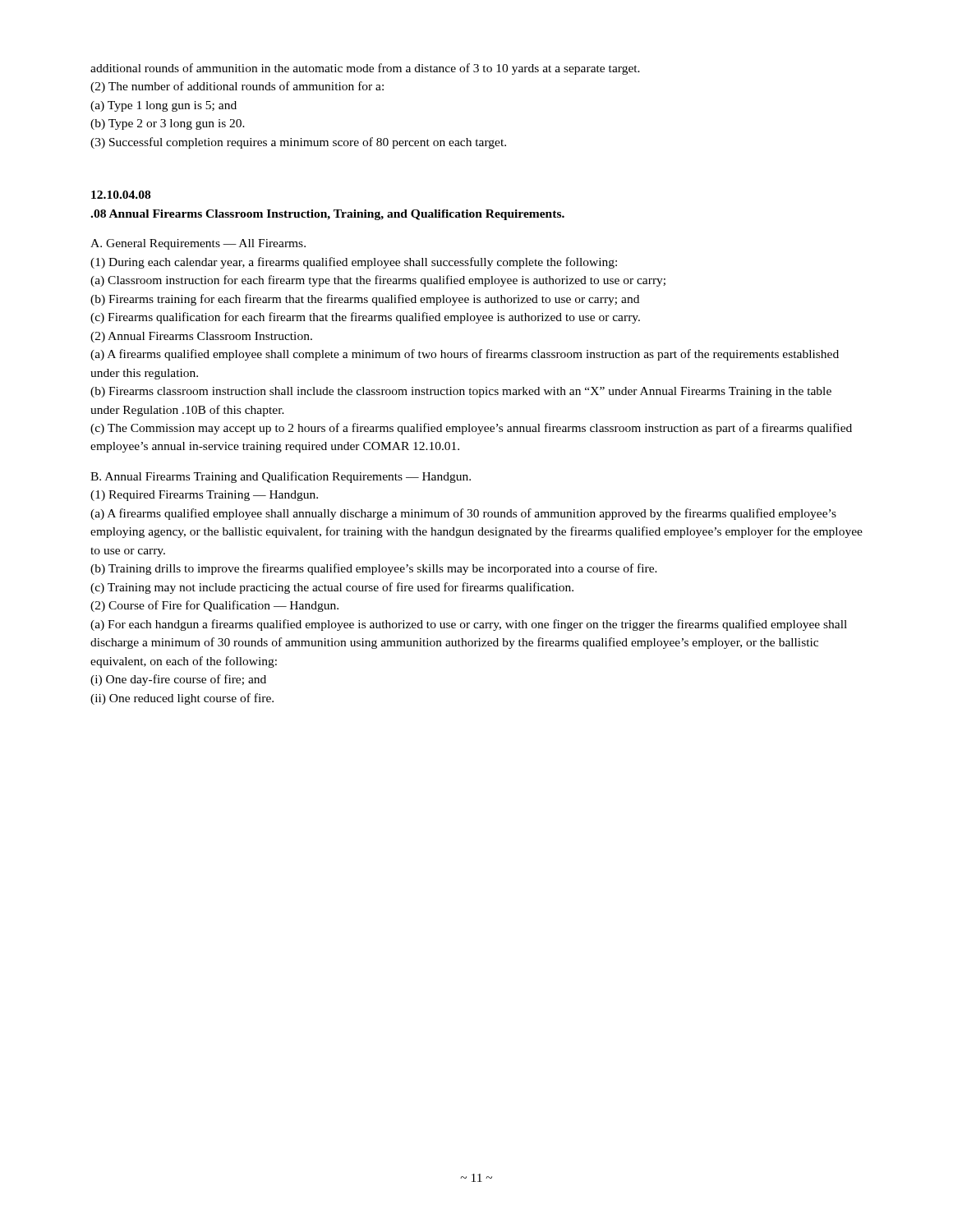
Task: Locate the text block starting "(c) Firearms qualification for each firearm that"
Action: (x=476, y=317)
